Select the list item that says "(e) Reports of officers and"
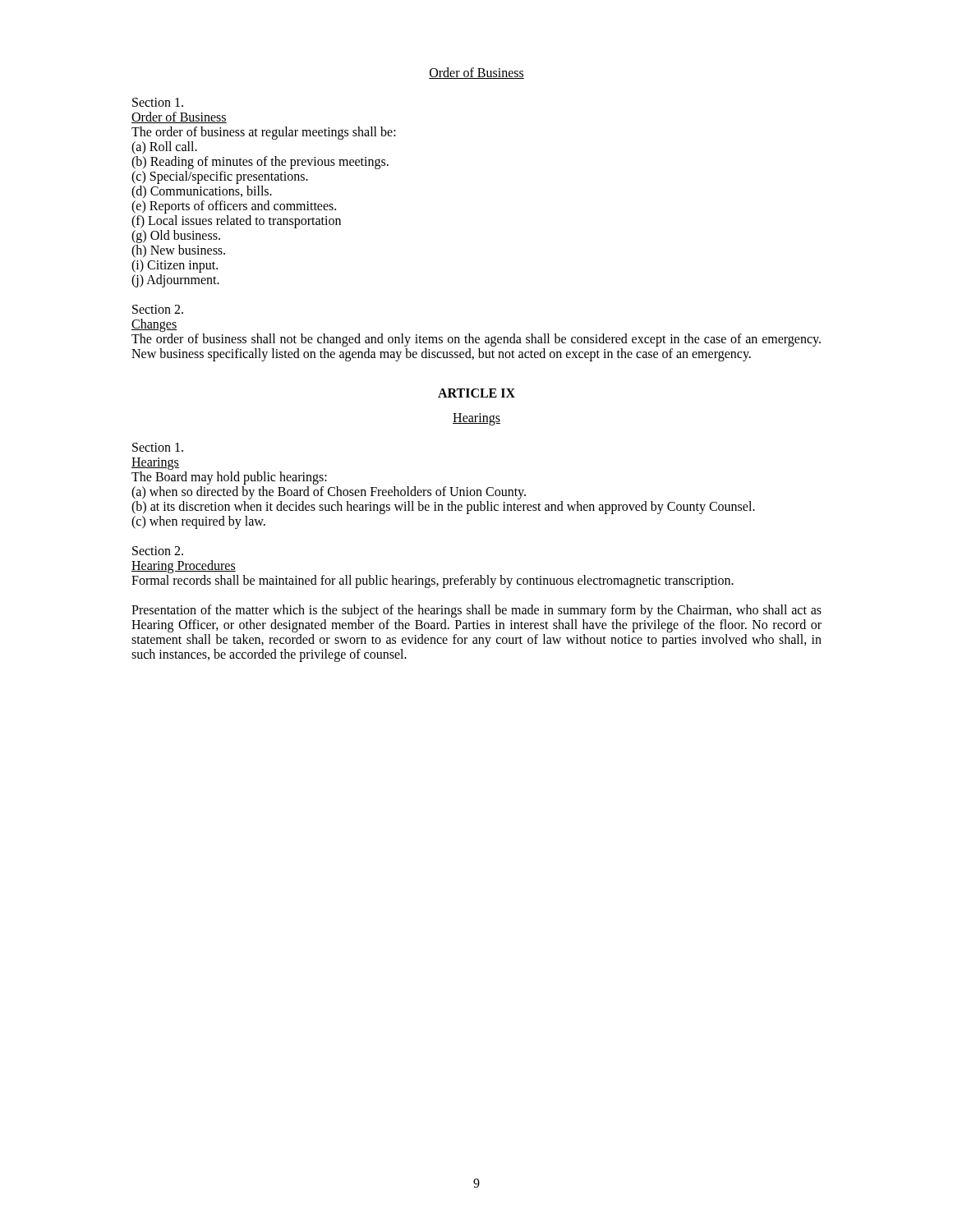The height and width of the screenshot is (1232, 953). 234,206
